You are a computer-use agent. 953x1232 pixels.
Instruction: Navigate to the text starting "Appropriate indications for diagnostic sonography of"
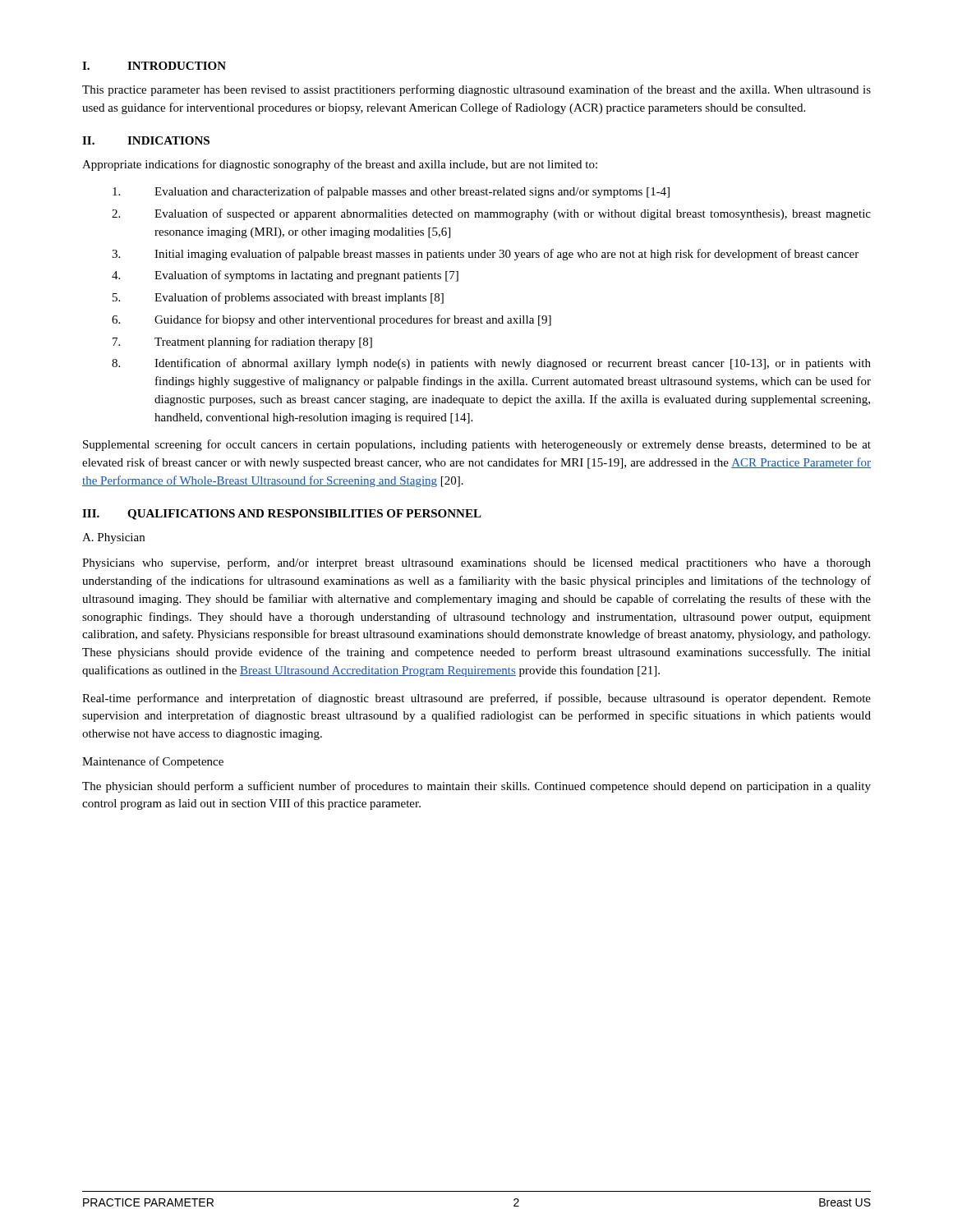476,165
